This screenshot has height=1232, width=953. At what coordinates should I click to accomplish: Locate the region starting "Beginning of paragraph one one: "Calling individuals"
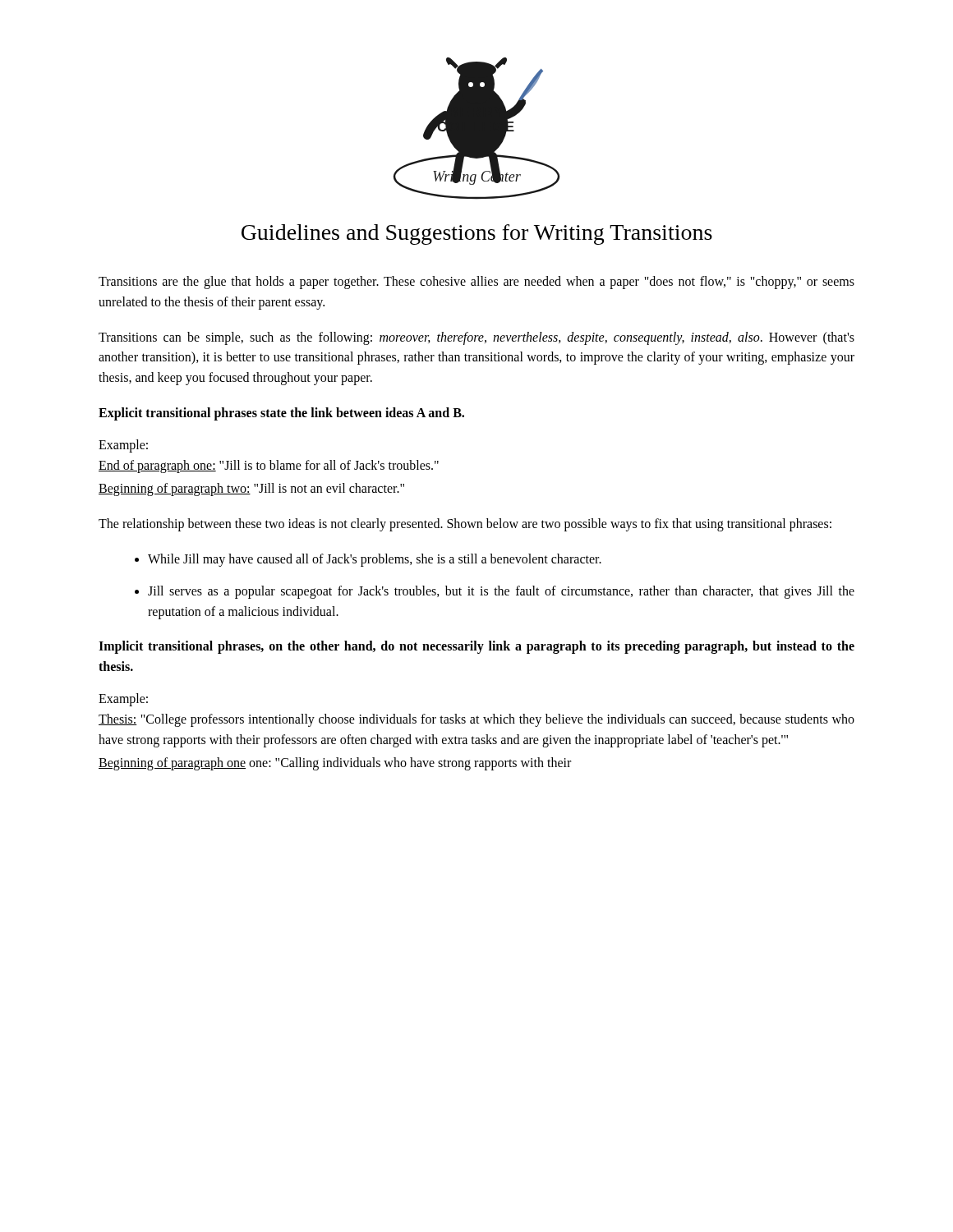point(335,763)
